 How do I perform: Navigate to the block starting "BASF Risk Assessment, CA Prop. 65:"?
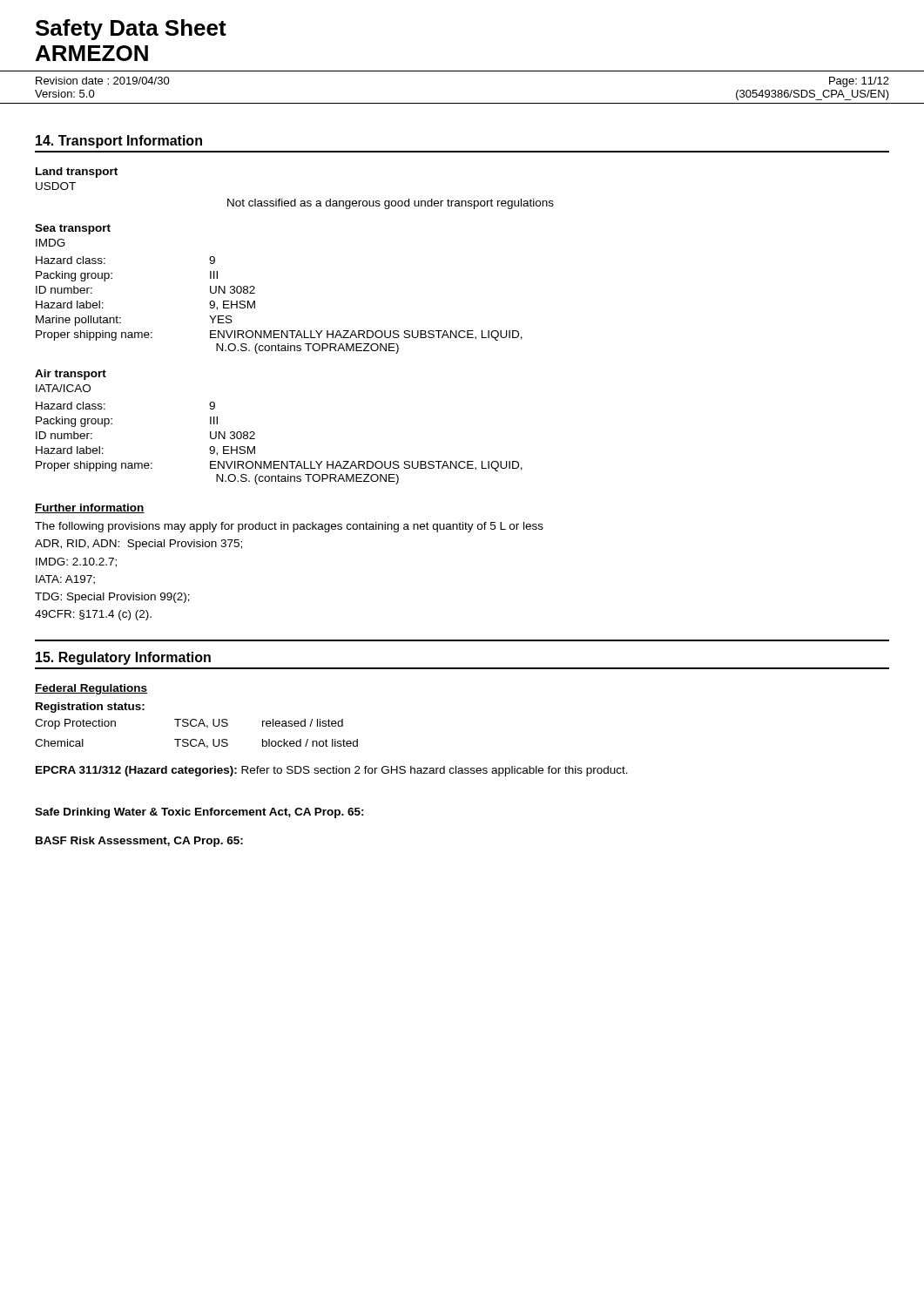pyautogui.click(x=139, y=840)
